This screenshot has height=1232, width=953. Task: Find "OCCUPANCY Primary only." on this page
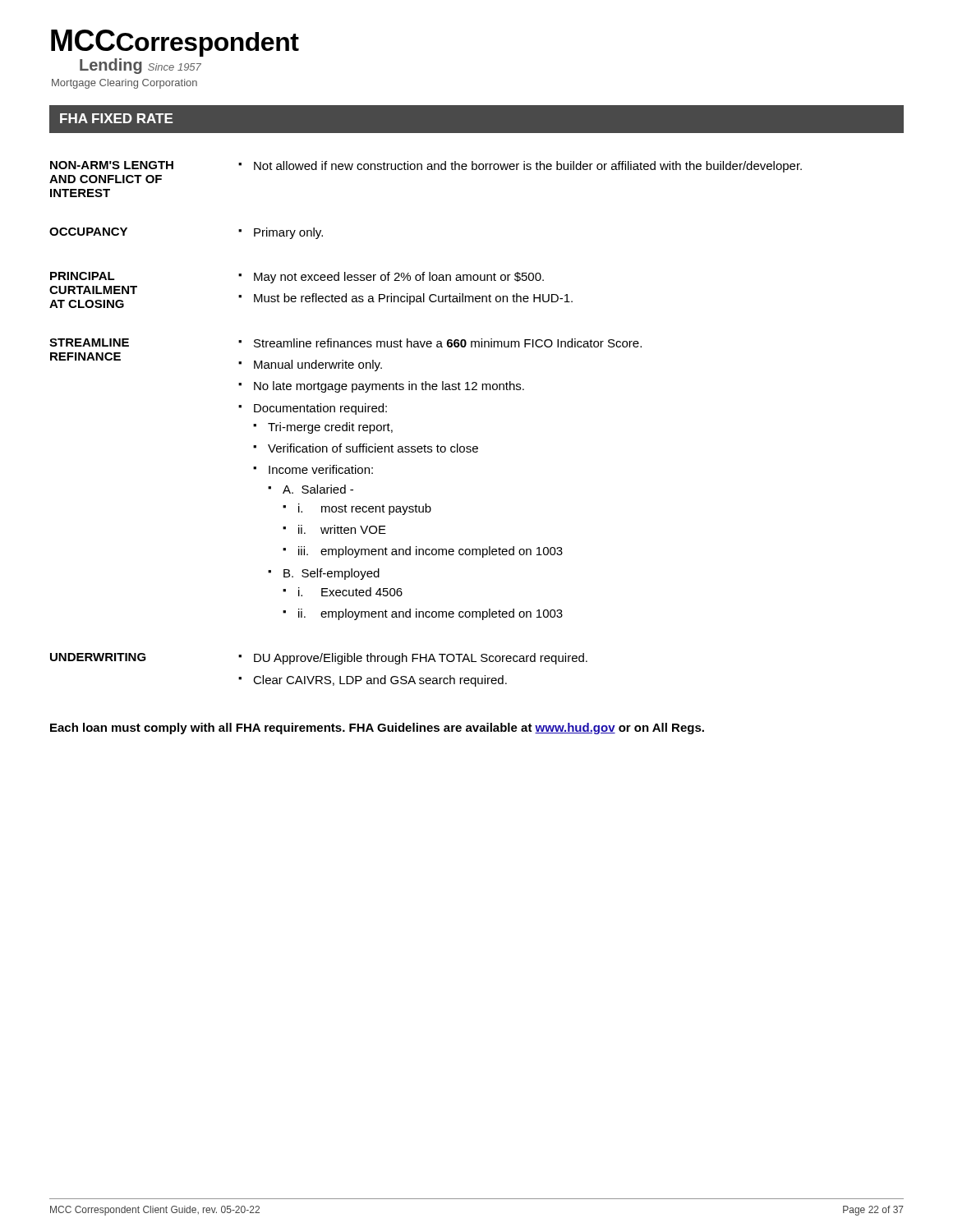click(94, 233)
